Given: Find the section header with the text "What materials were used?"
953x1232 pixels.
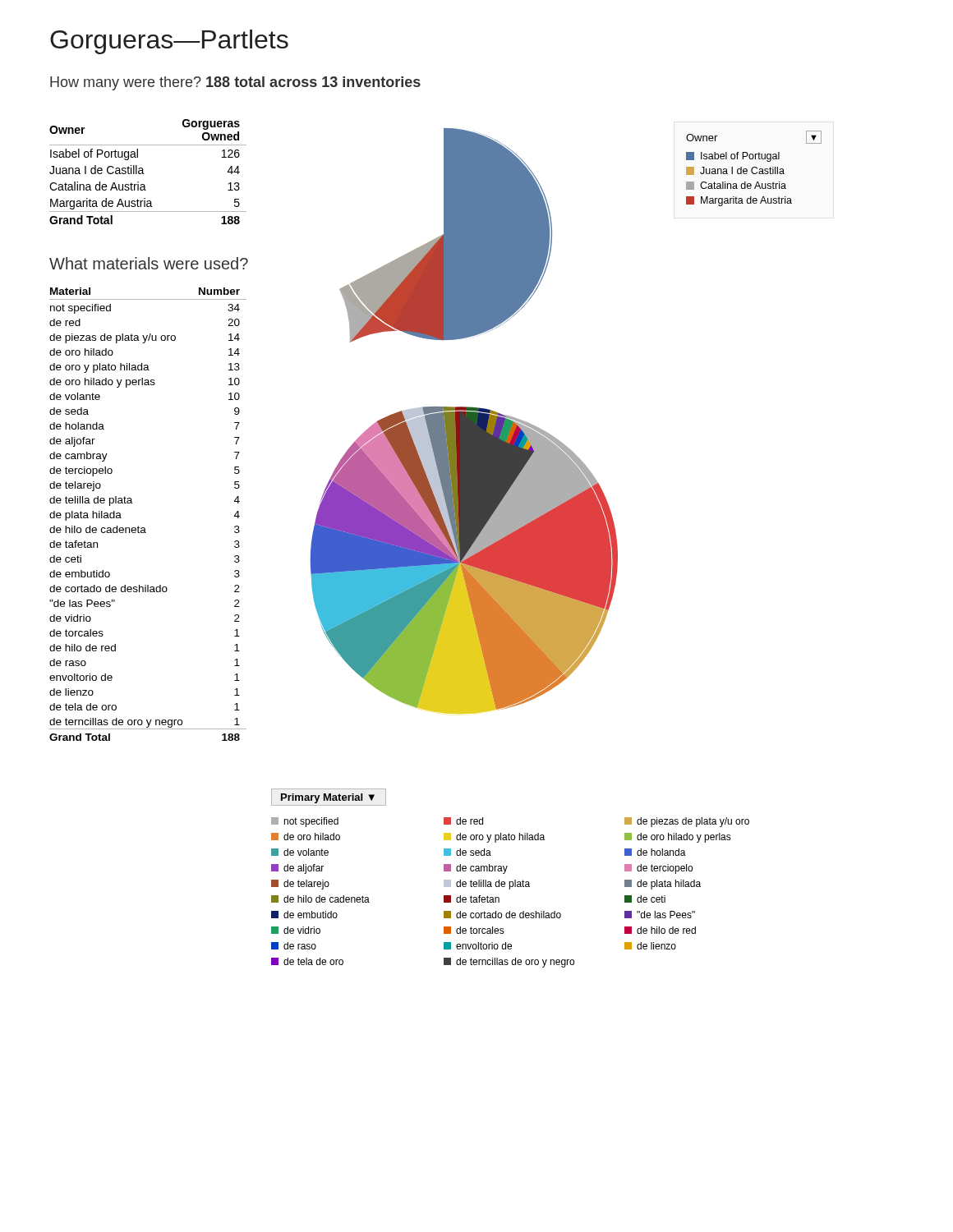Looking at the screenshot, I should [149, 264].
